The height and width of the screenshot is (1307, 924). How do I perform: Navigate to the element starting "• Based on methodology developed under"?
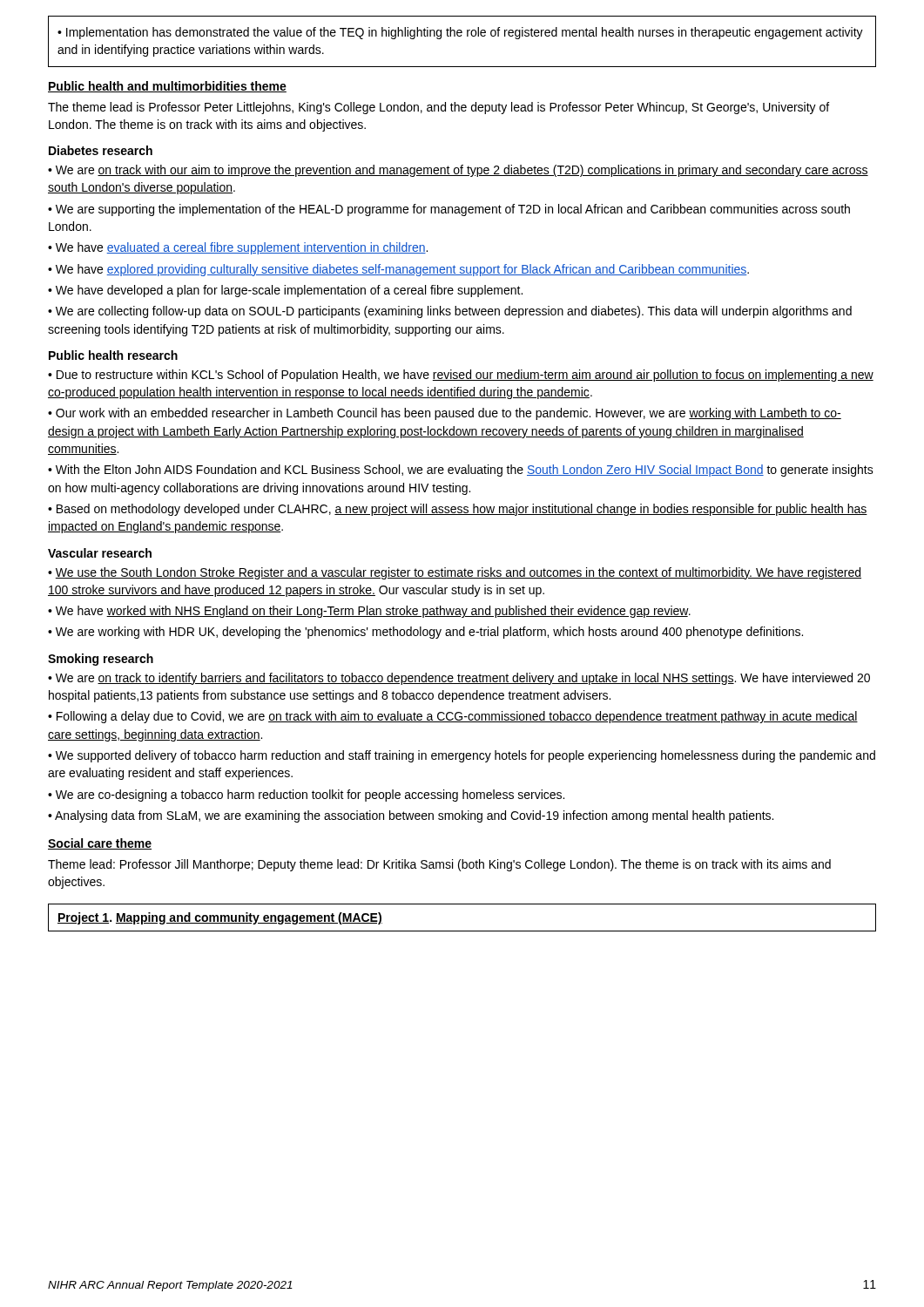[x=457, y=518]
